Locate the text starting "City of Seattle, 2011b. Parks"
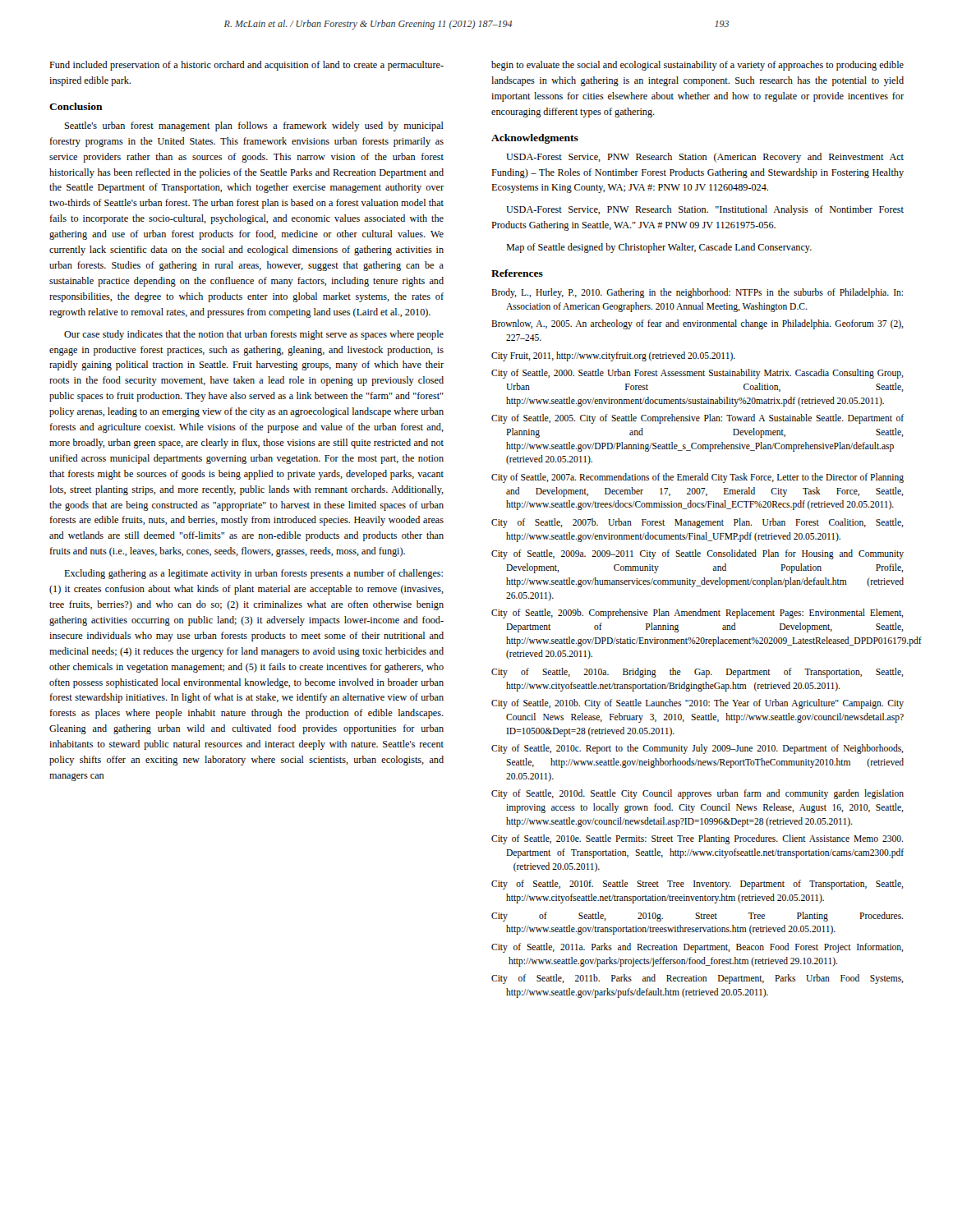The height and width of the screenshot is (1232, 953). (698, 985)
